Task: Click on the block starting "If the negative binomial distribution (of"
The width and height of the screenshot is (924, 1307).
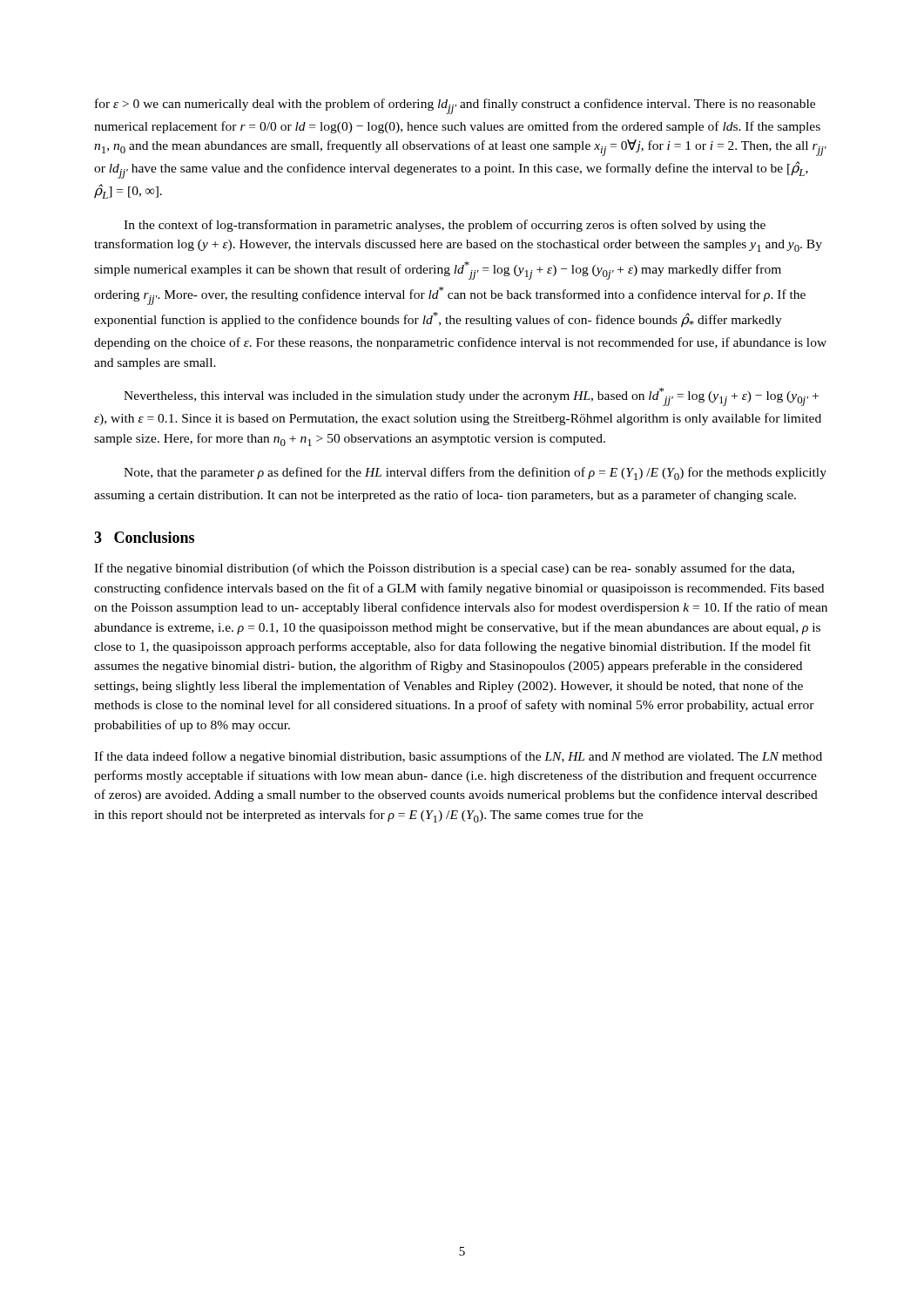Action: pos(461,646)
